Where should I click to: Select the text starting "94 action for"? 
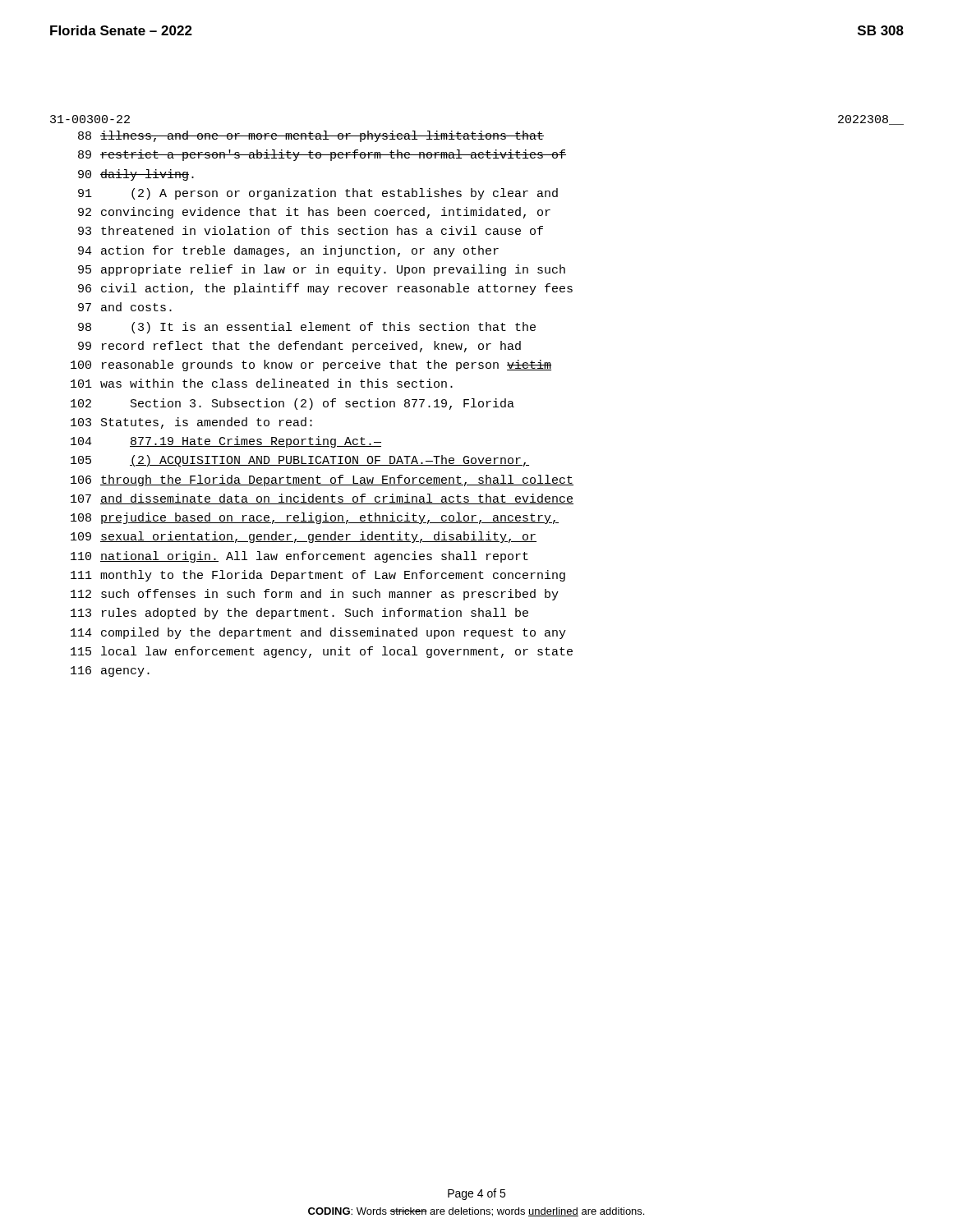coord(476,251)
